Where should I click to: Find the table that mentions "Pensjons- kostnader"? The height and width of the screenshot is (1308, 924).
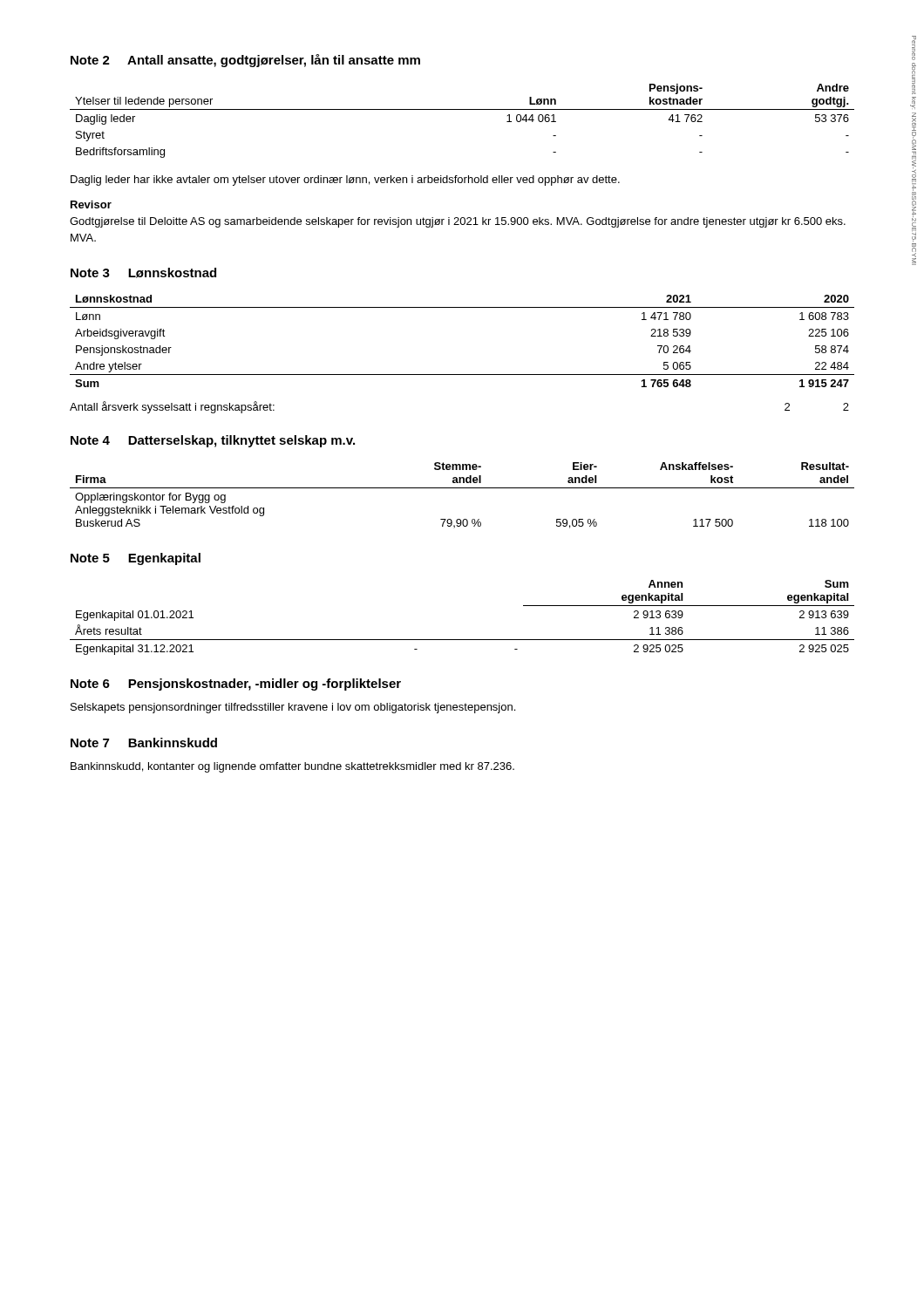[x=462, y=119]
